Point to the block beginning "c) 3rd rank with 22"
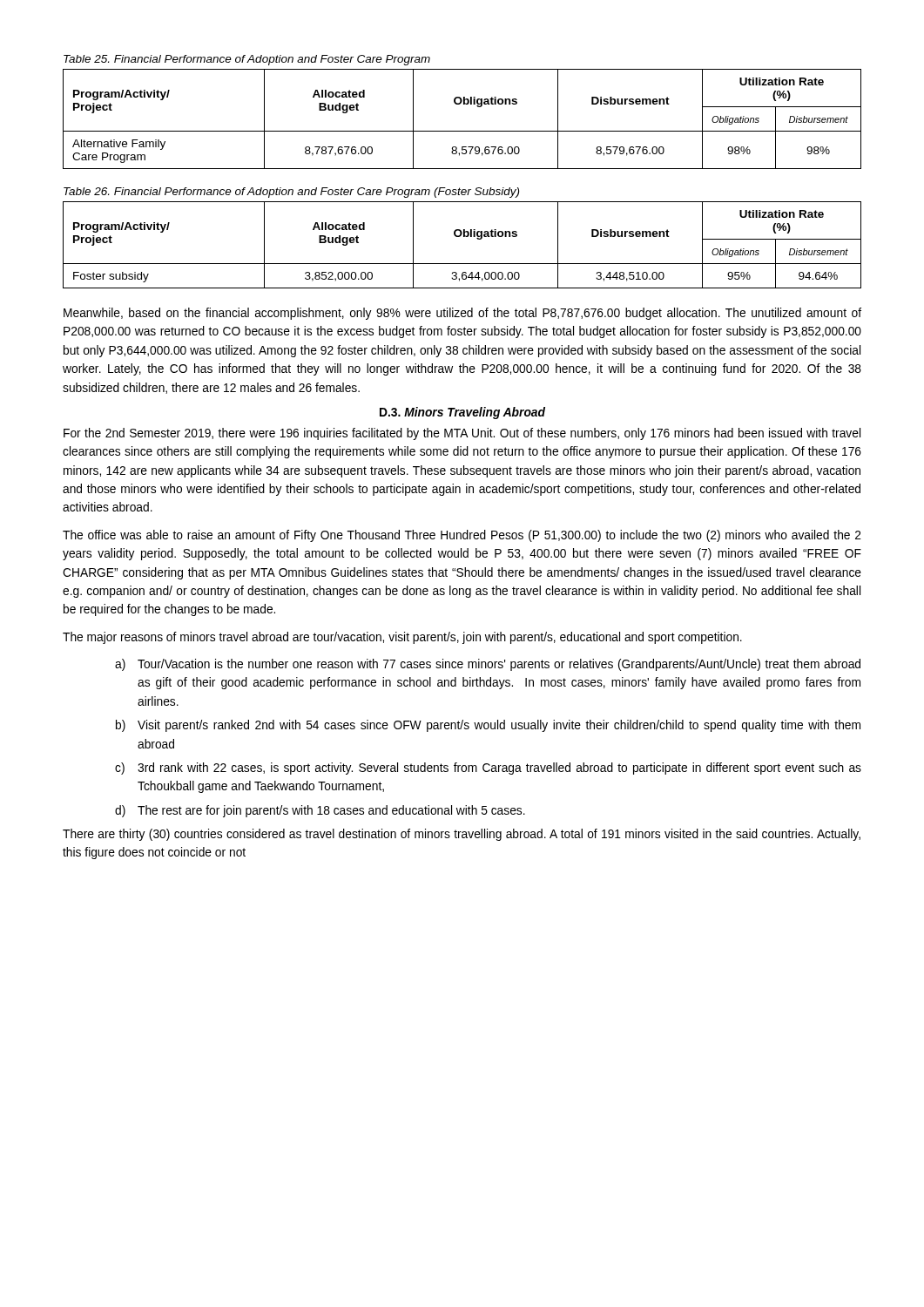 point(488,777)
